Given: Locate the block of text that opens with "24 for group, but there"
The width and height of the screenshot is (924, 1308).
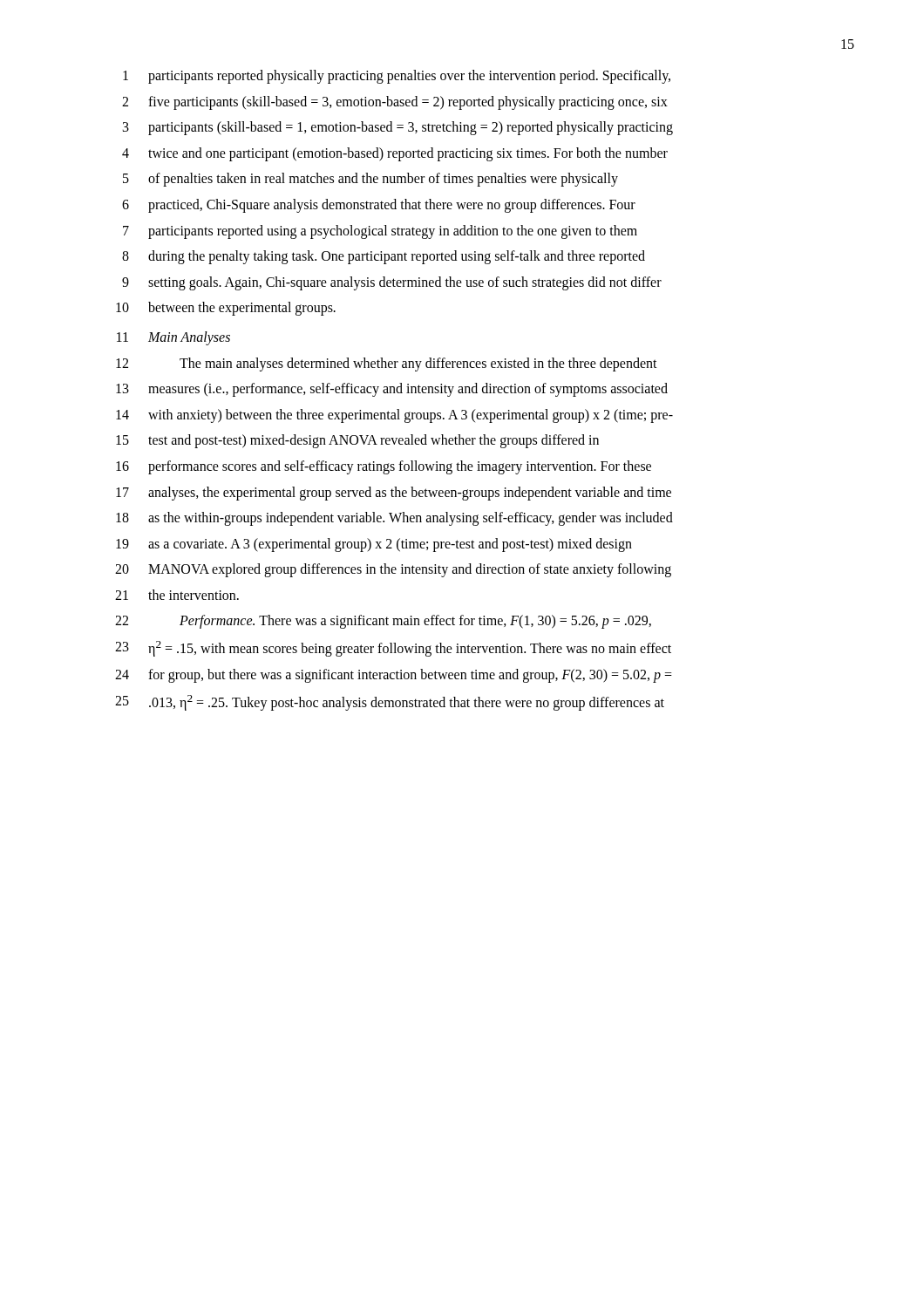Looking at the screenshot, I should coord(475,675).
